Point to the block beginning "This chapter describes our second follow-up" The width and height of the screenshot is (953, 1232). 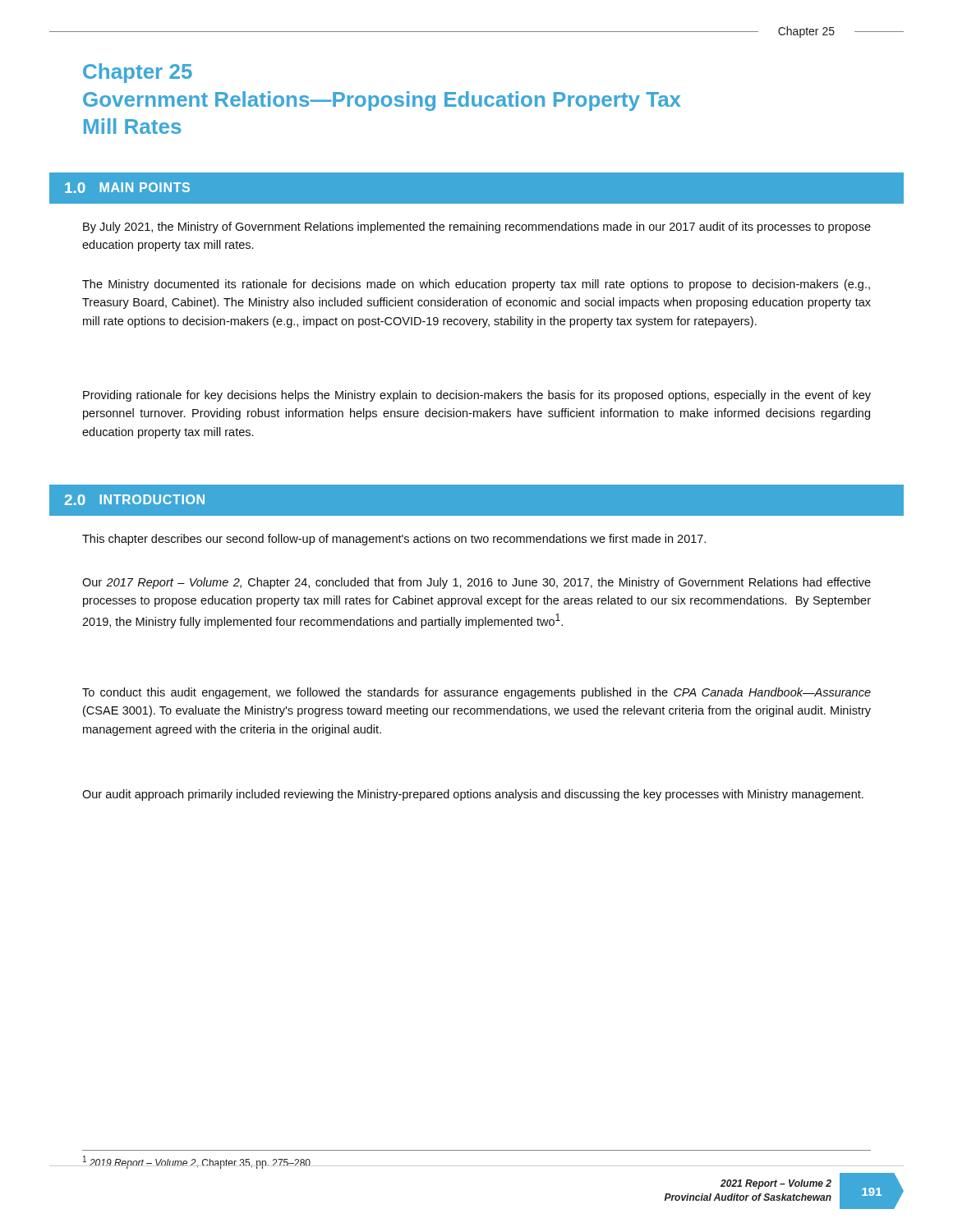coord(394,539)
